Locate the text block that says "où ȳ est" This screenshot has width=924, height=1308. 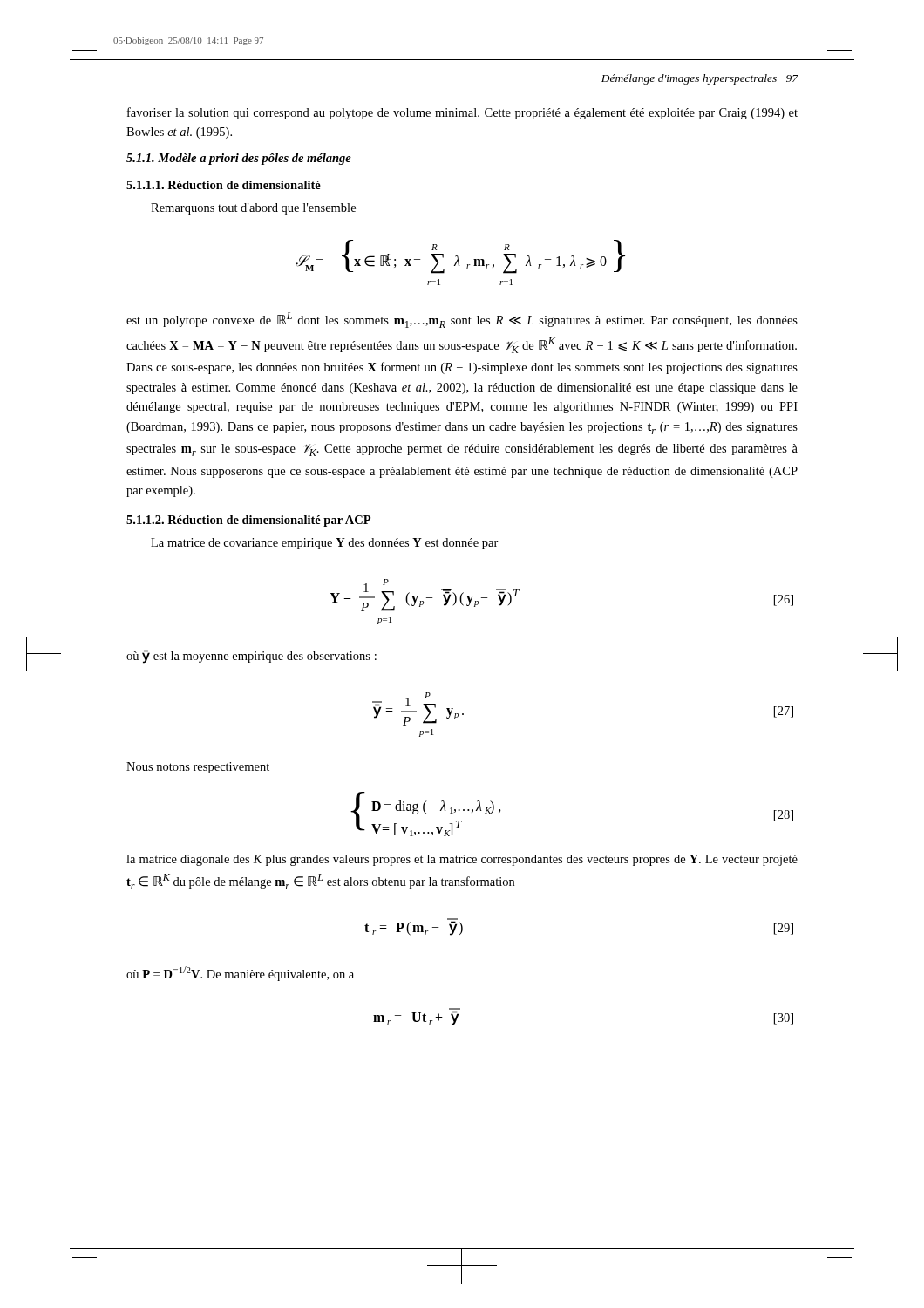[x=252, y=656]
